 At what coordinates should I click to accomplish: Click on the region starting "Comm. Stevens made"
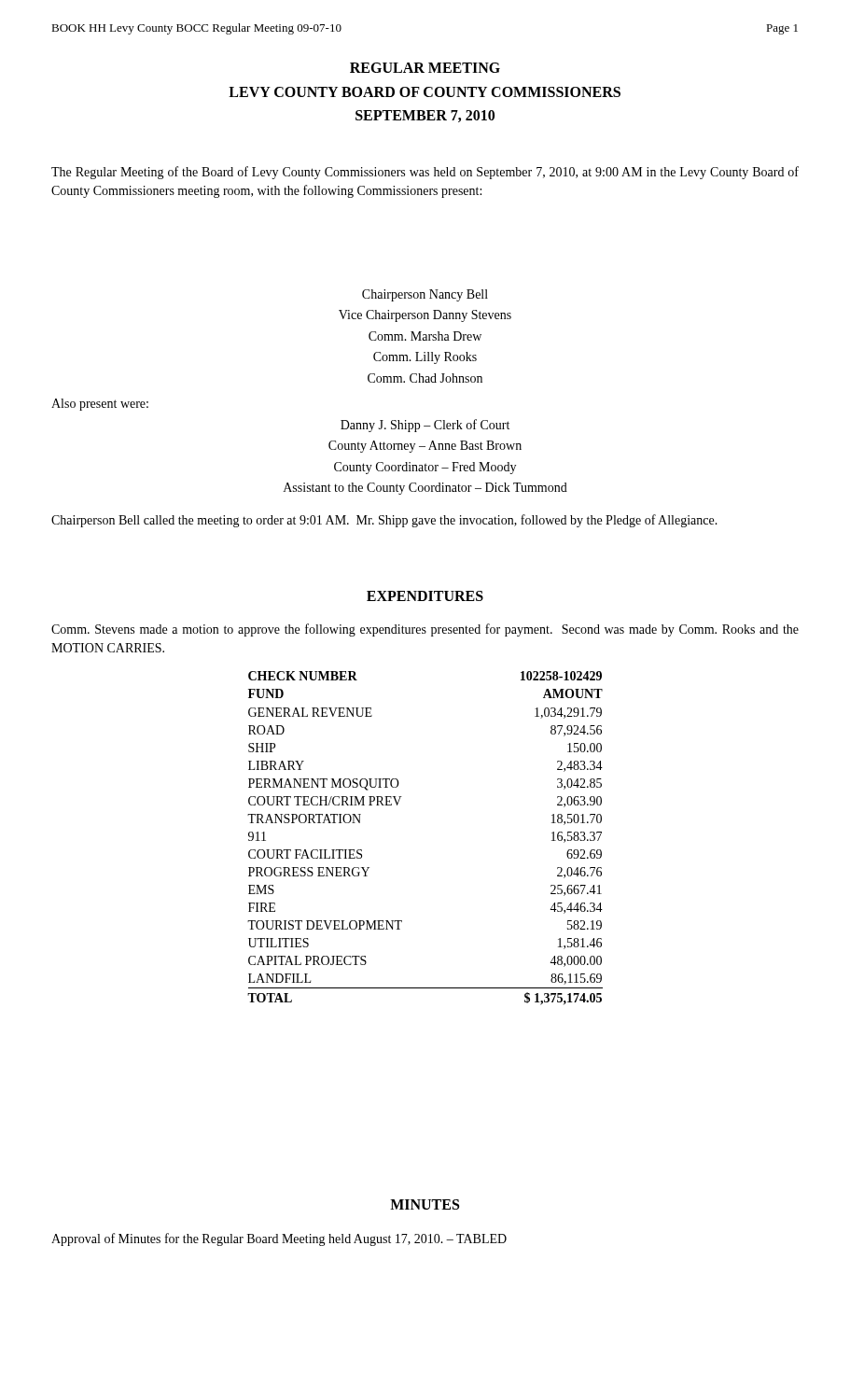coord(425,639)
